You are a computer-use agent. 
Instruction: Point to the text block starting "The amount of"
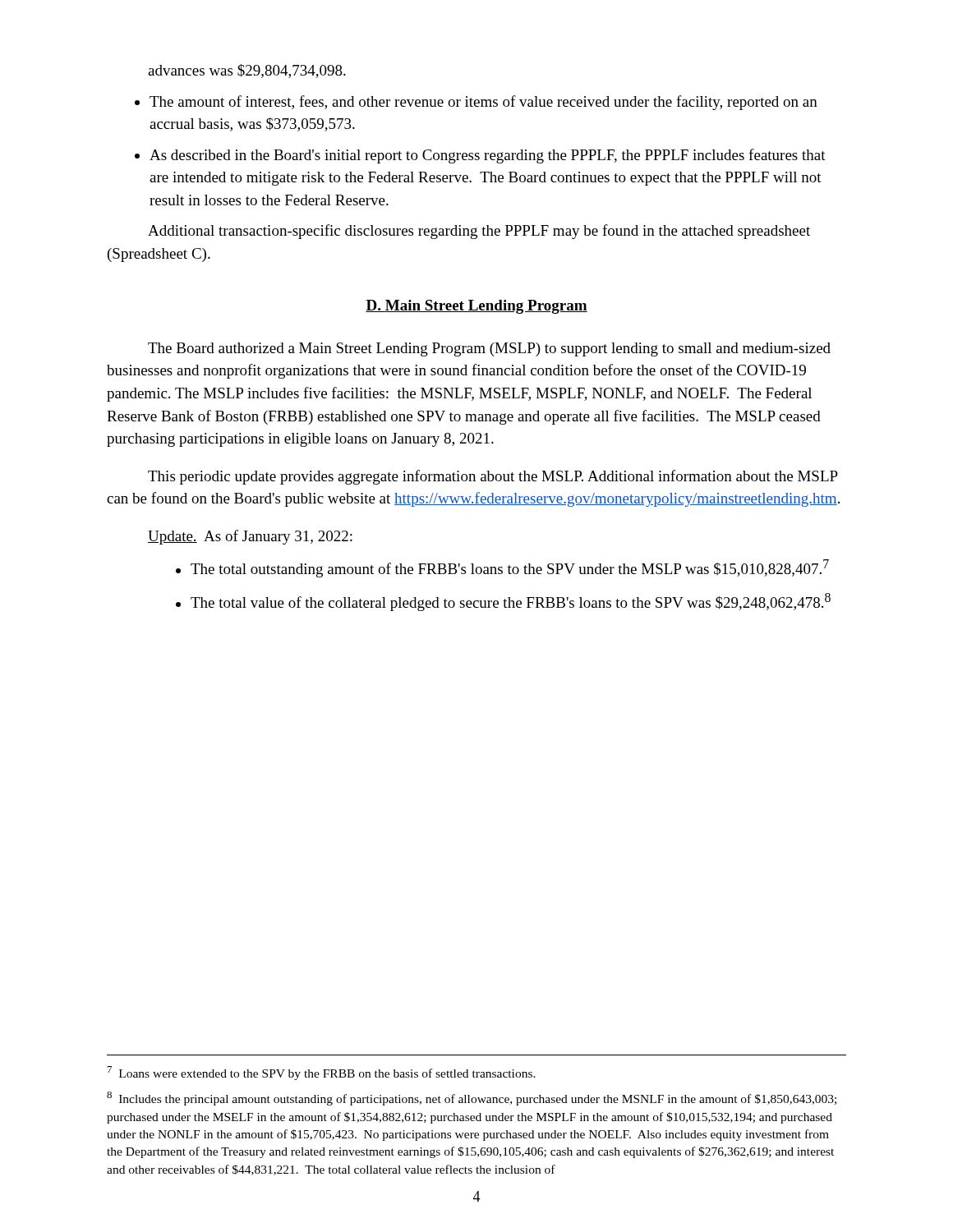tap(498, 113)
